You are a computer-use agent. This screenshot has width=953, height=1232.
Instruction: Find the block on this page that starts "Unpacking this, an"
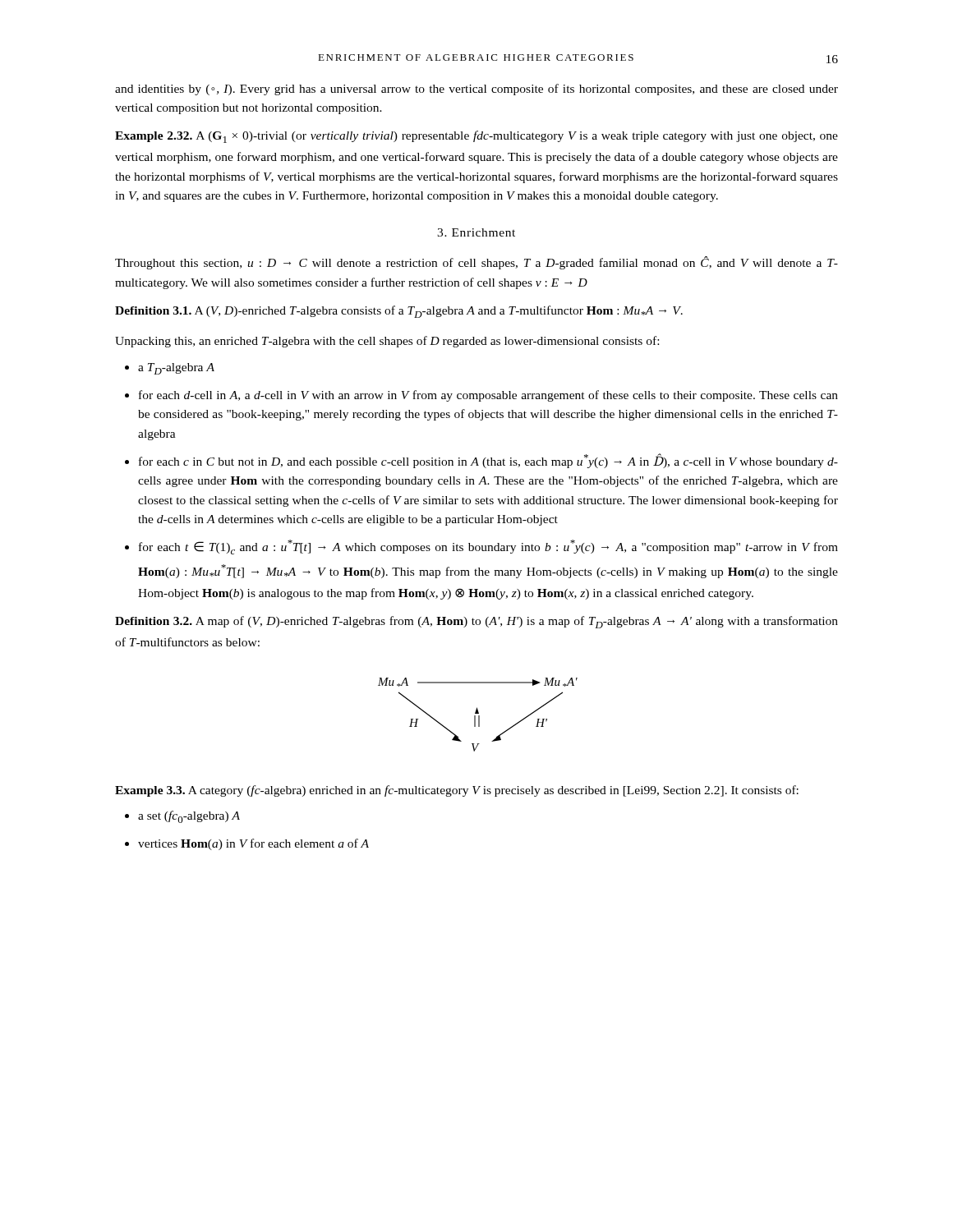click(388, 341)
